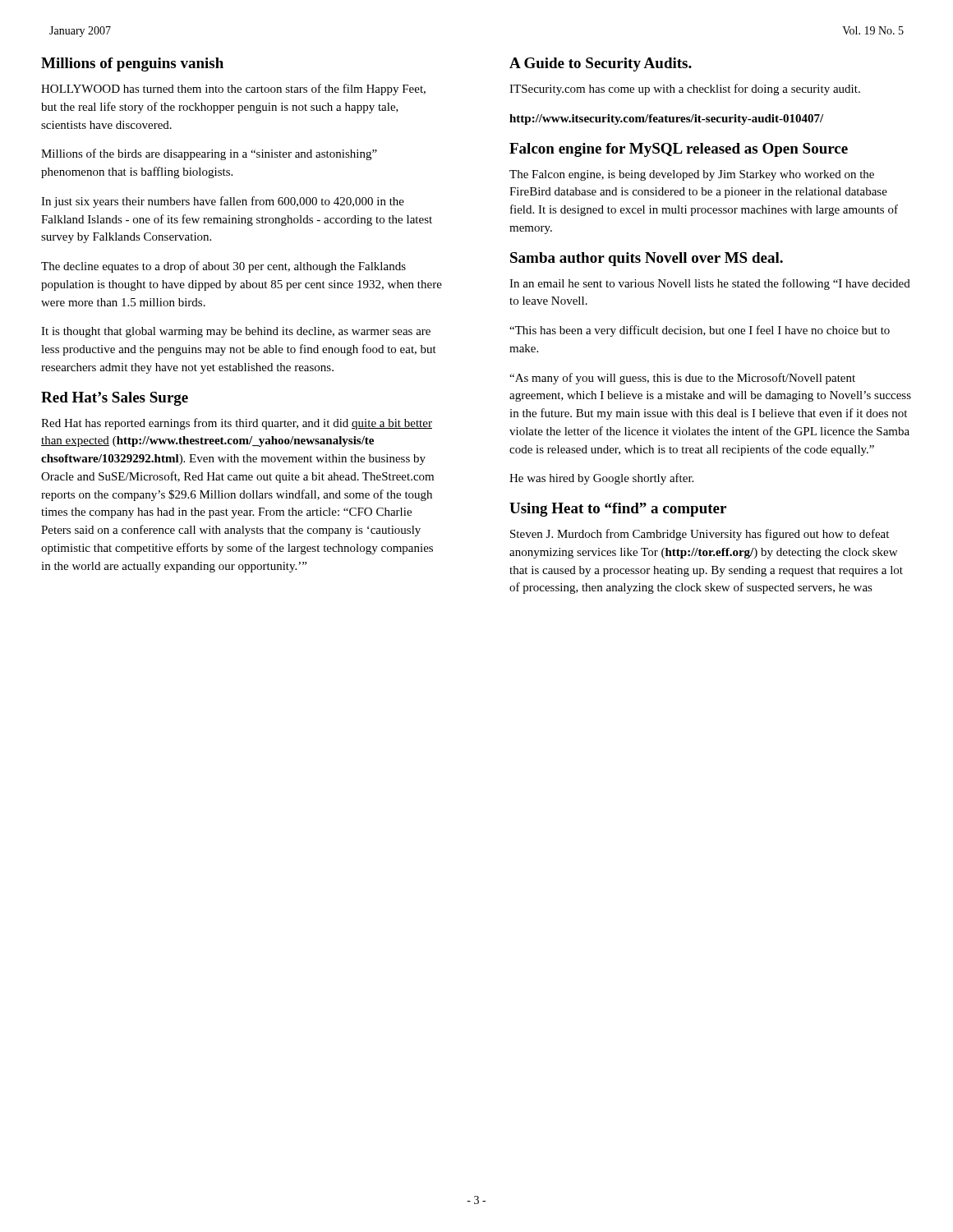Where is the passage that starts "“This has been a"?

(x=711, y=340)
